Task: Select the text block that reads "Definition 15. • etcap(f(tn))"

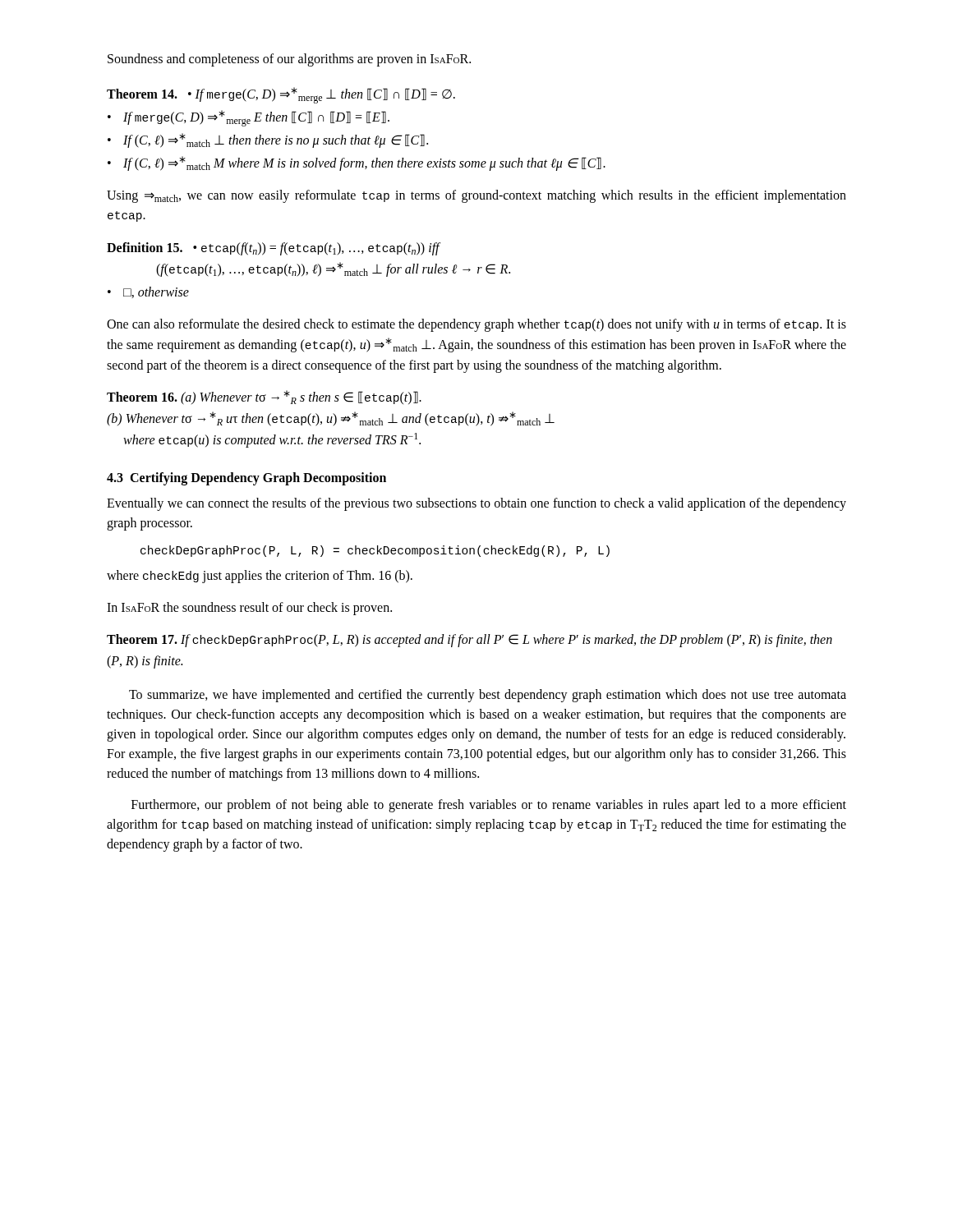Action: 476,272
